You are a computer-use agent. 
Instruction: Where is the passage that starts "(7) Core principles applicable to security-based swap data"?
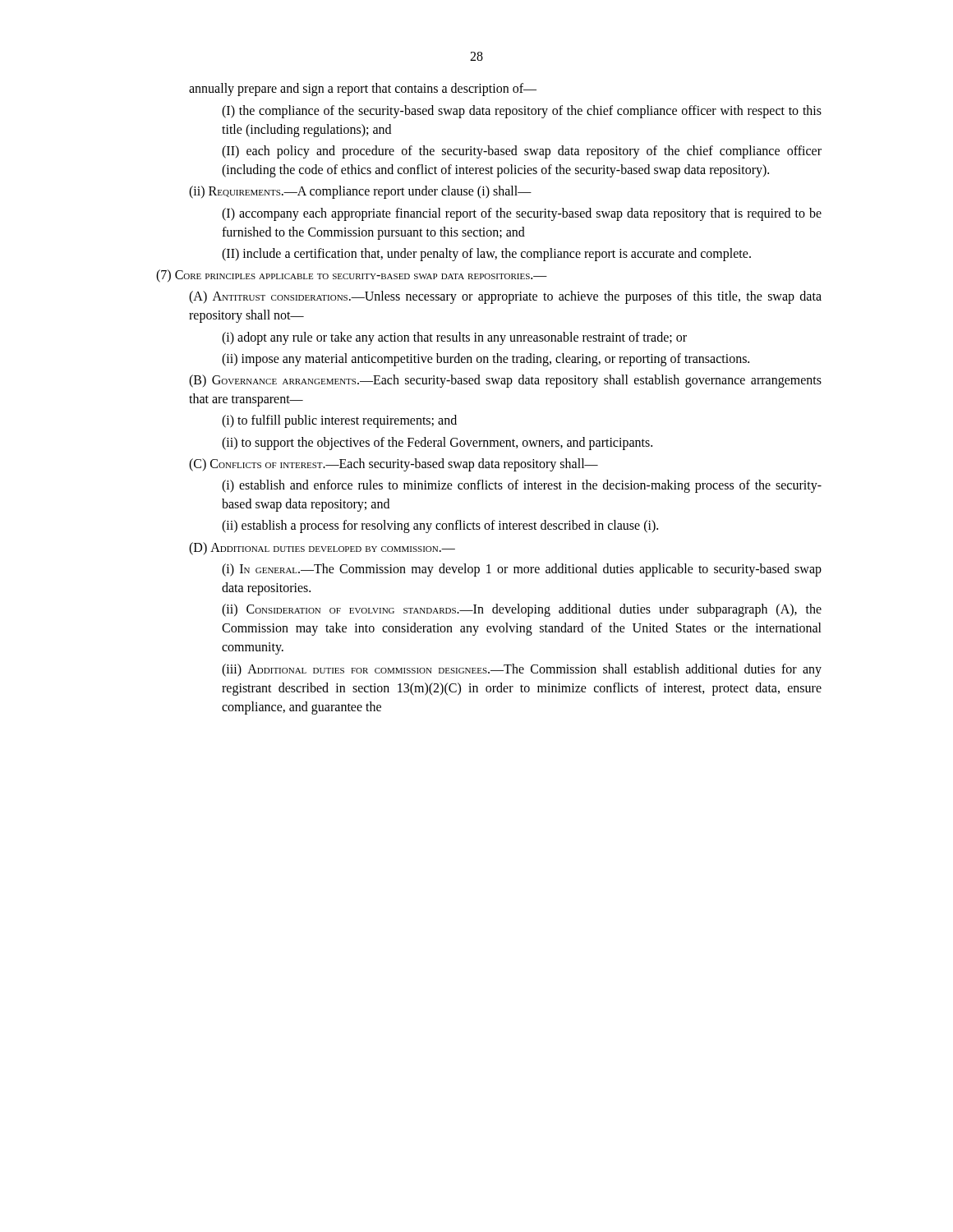coord(368,275)
